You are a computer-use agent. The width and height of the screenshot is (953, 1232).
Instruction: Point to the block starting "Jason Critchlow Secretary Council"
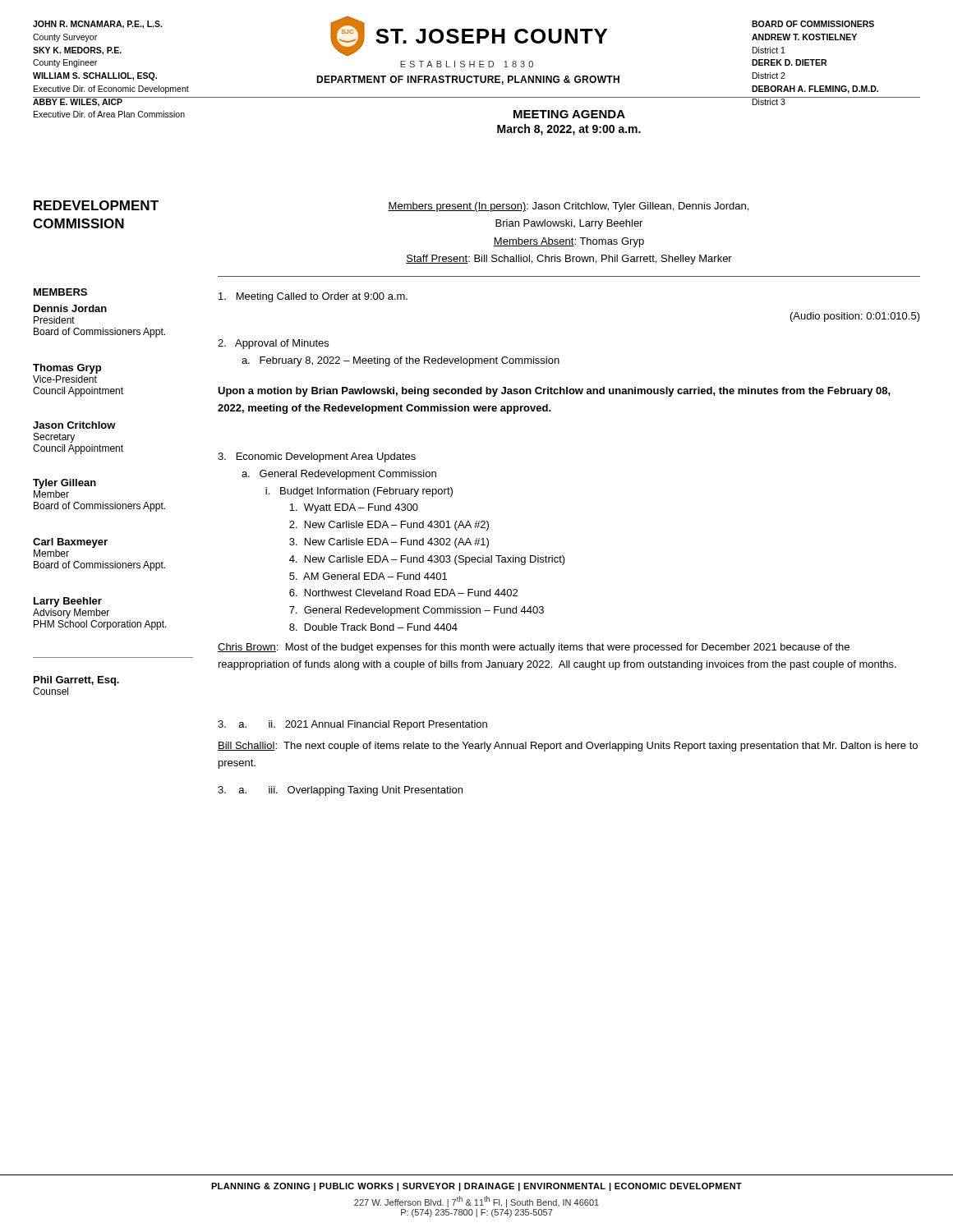[113, 437]
